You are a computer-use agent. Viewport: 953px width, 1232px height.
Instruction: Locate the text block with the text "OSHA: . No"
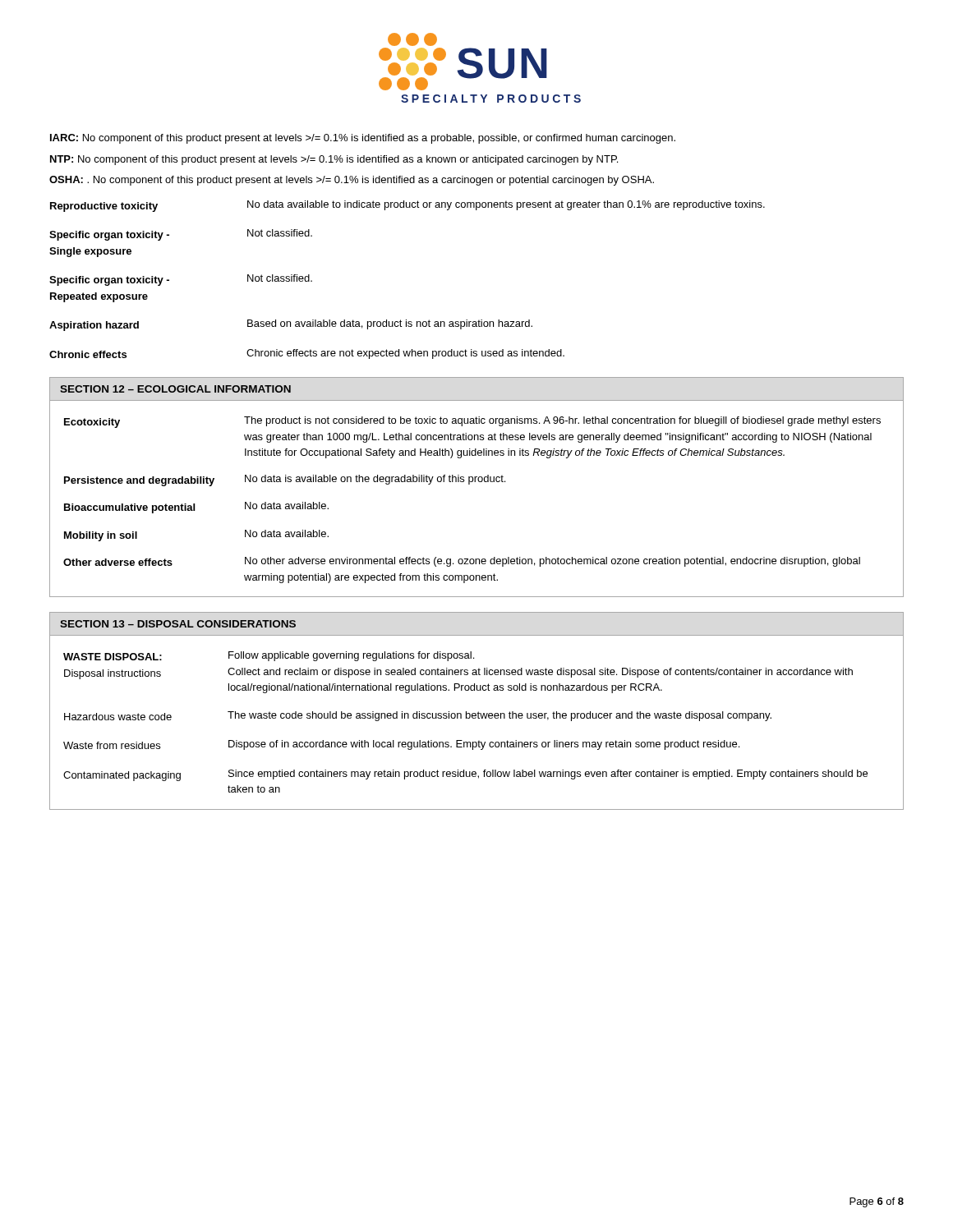point(352,180)
